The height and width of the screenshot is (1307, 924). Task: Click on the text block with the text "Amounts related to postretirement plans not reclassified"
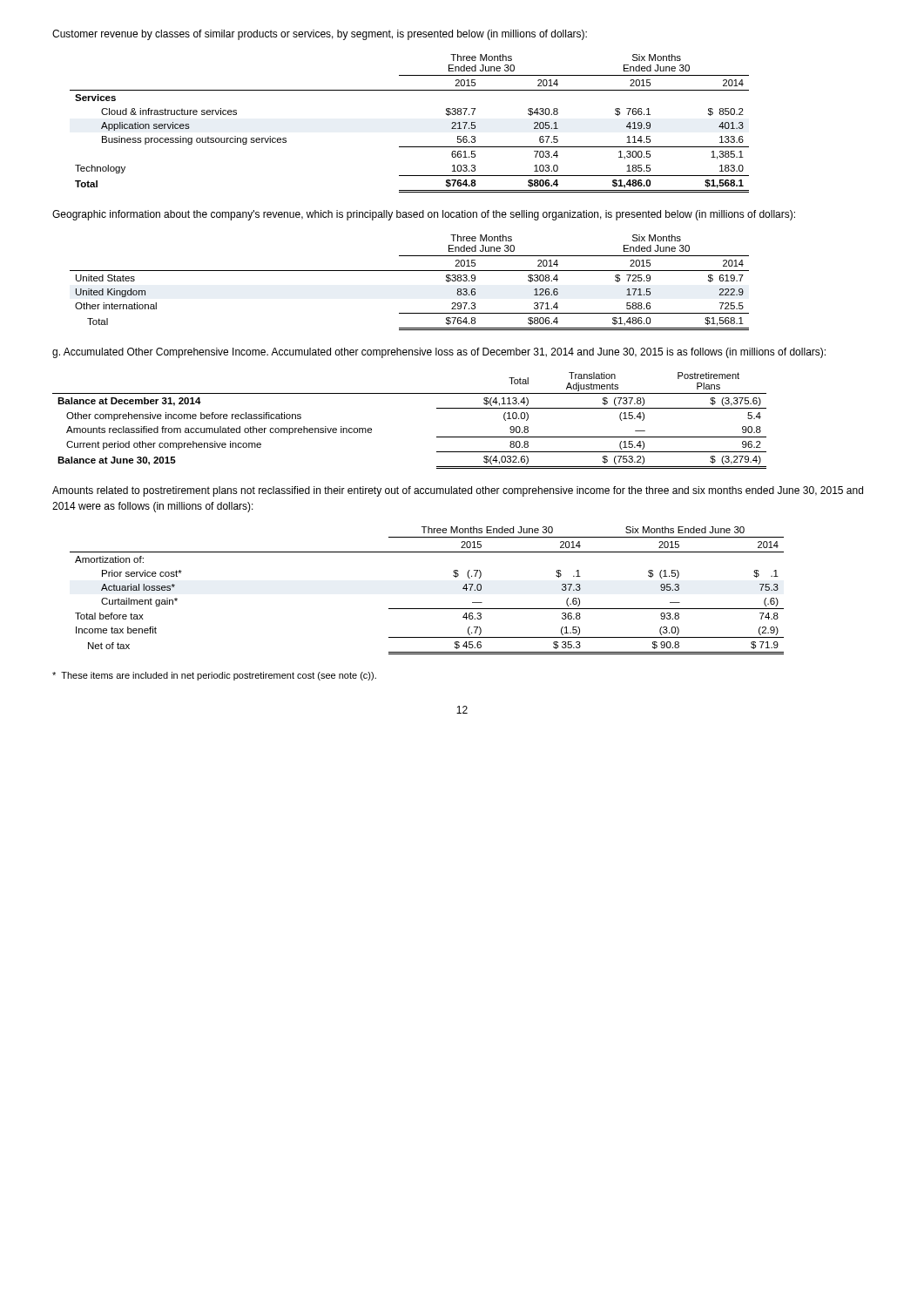(458, 498)
